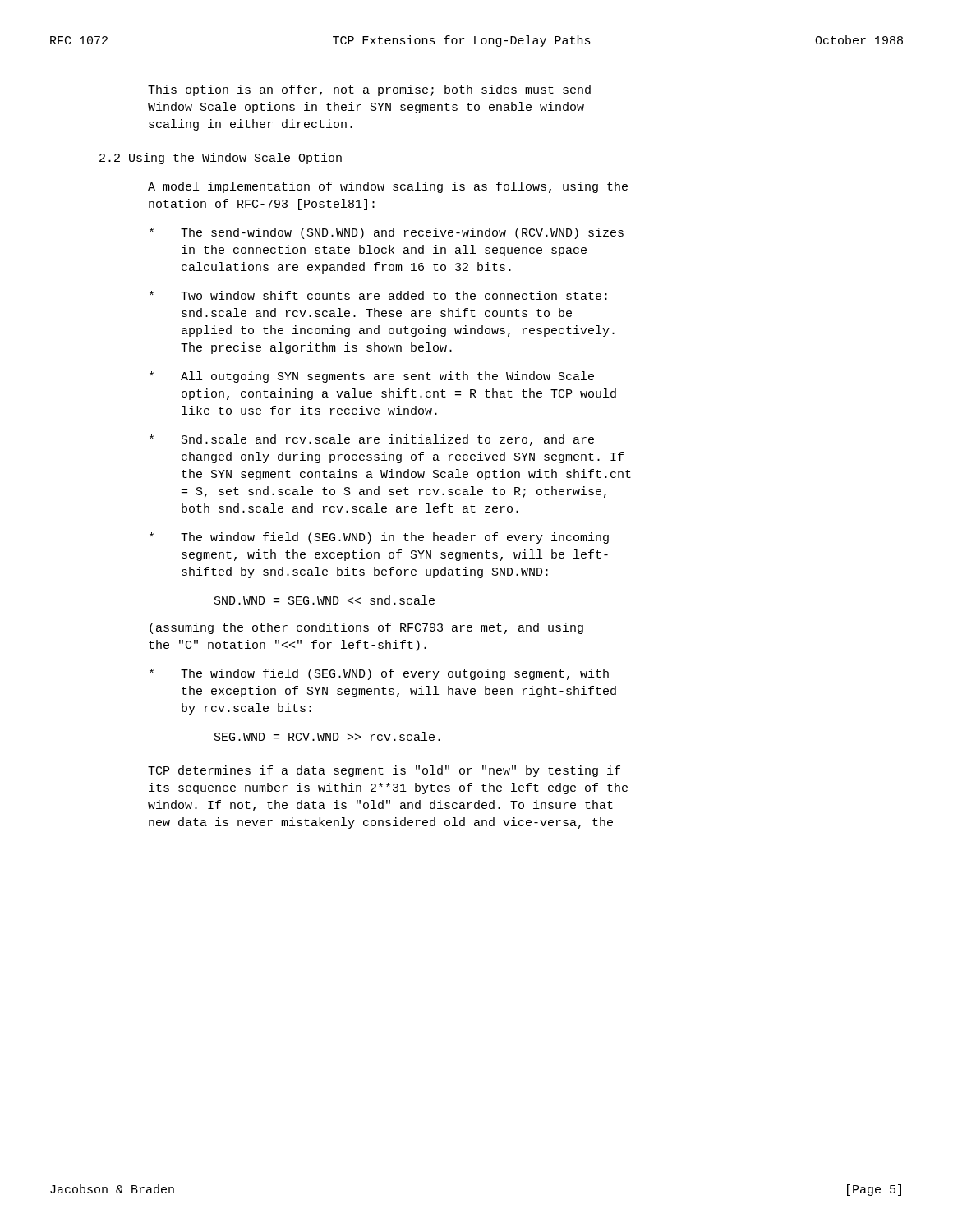Click on the passage starting "* Two window"
The width and height of the screenshot is (953, 1232).
click(501, 323)
